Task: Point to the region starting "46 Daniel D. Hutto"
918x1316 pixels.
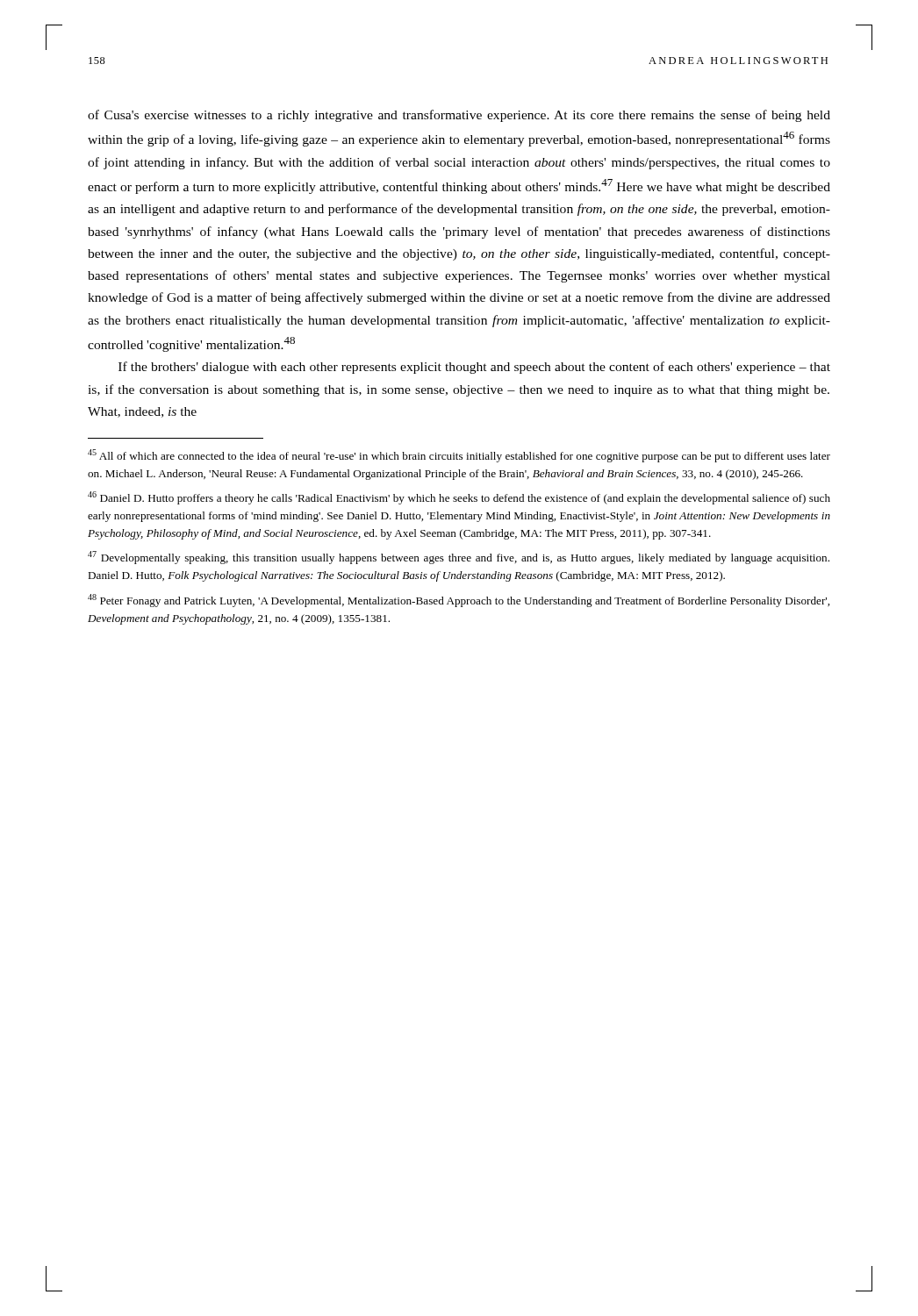Action: click(x=459, y=515)
